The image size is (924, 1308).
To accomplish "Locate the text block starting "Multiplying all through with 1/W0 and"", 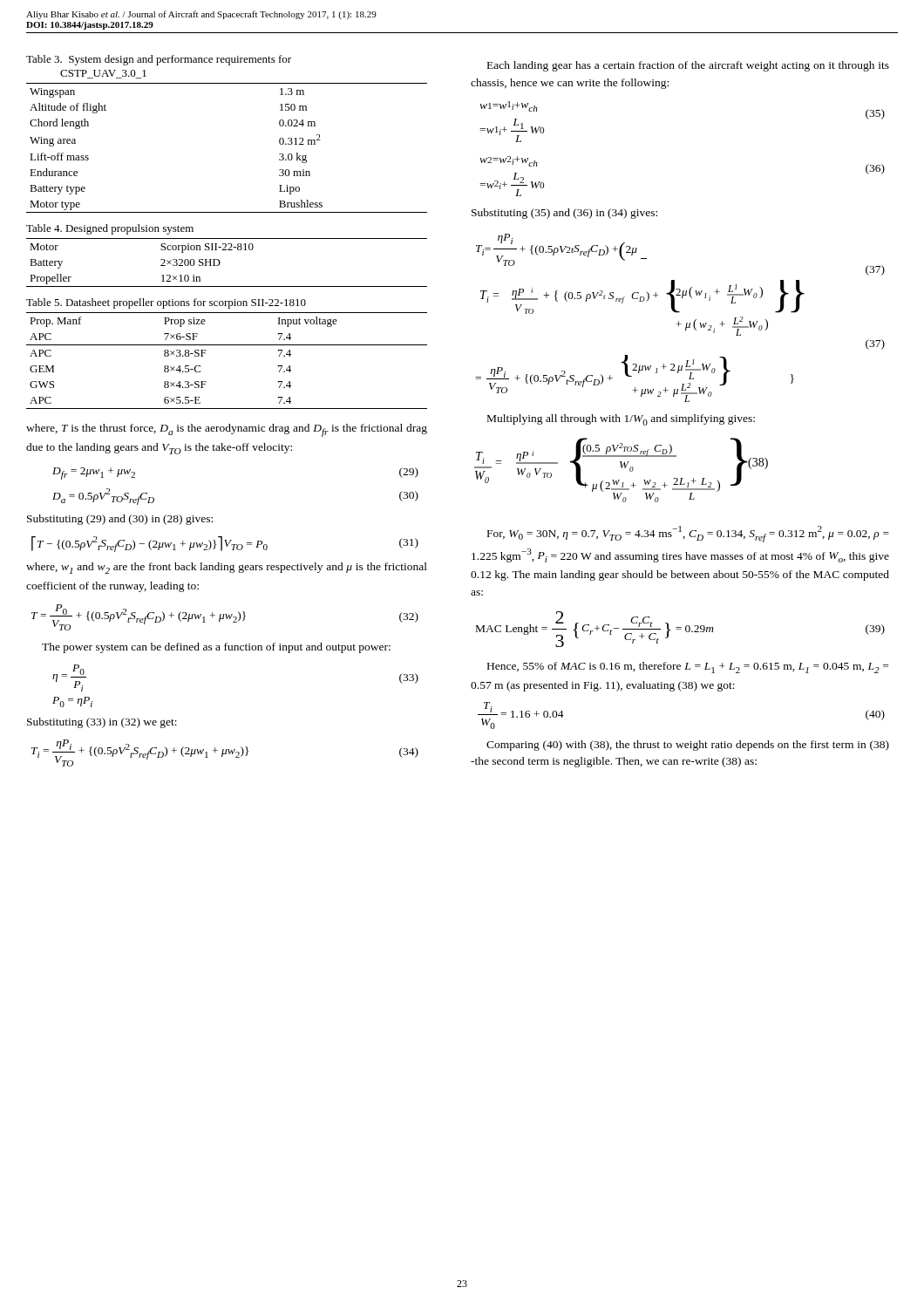I will [x=680, y=420].
